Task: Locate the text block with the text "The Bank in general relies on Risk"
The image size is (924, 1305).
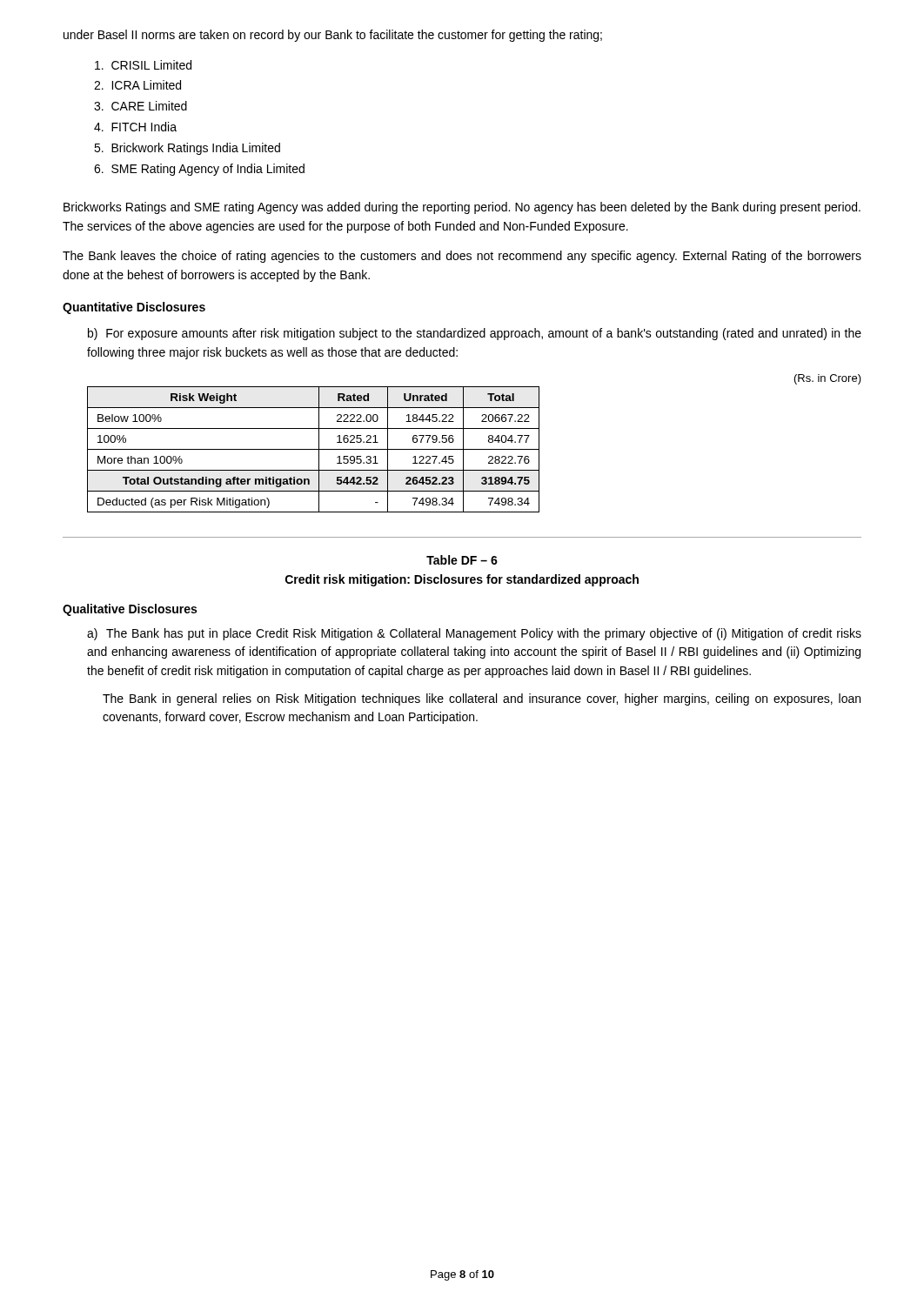Action: tap(482, 708)
